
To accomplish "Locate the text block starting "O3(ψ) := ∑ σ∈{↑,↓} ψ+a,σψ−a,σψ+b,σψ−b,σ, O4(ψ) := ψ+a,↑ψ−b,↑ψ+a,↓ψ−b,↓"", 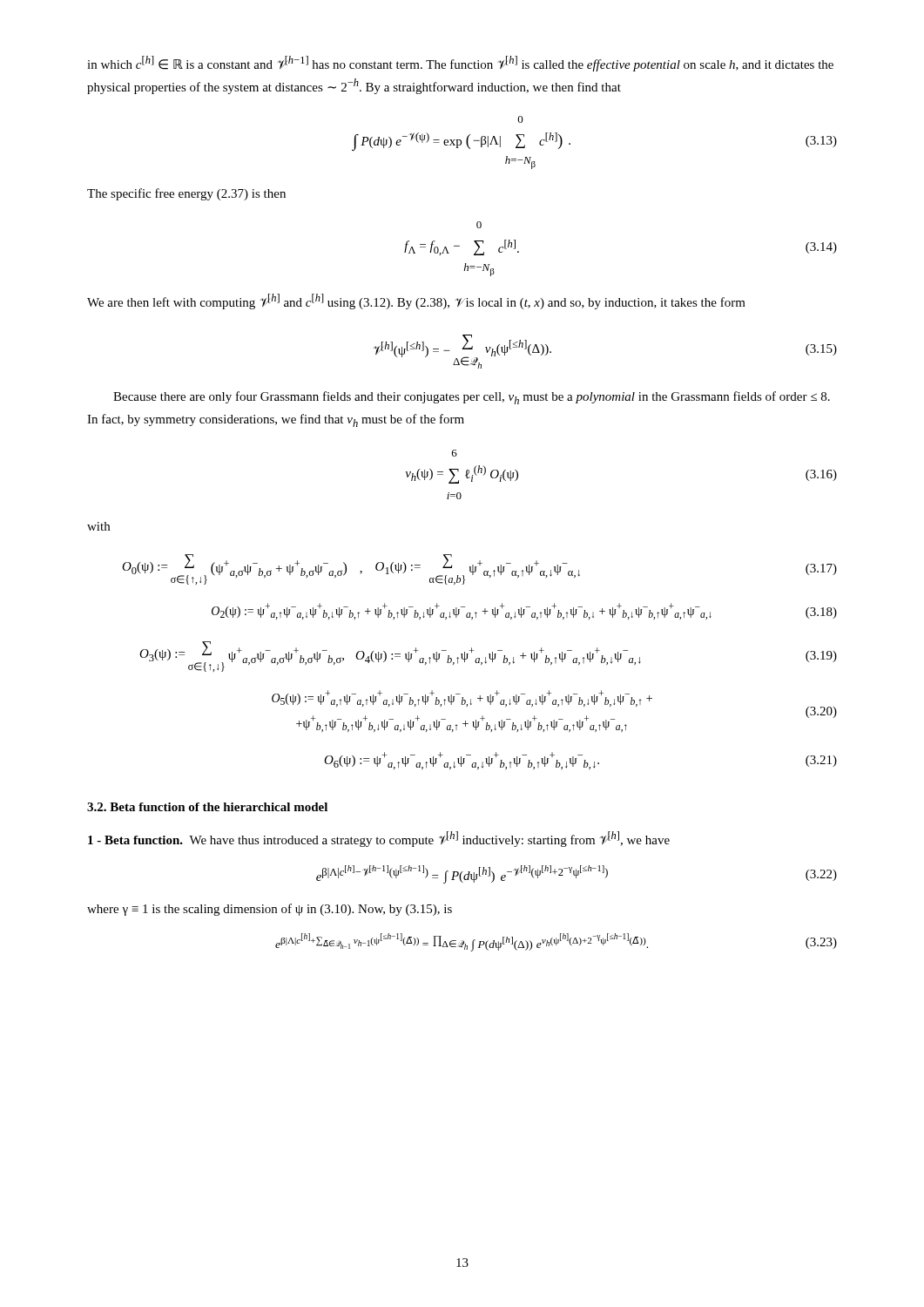I will 462,655.
